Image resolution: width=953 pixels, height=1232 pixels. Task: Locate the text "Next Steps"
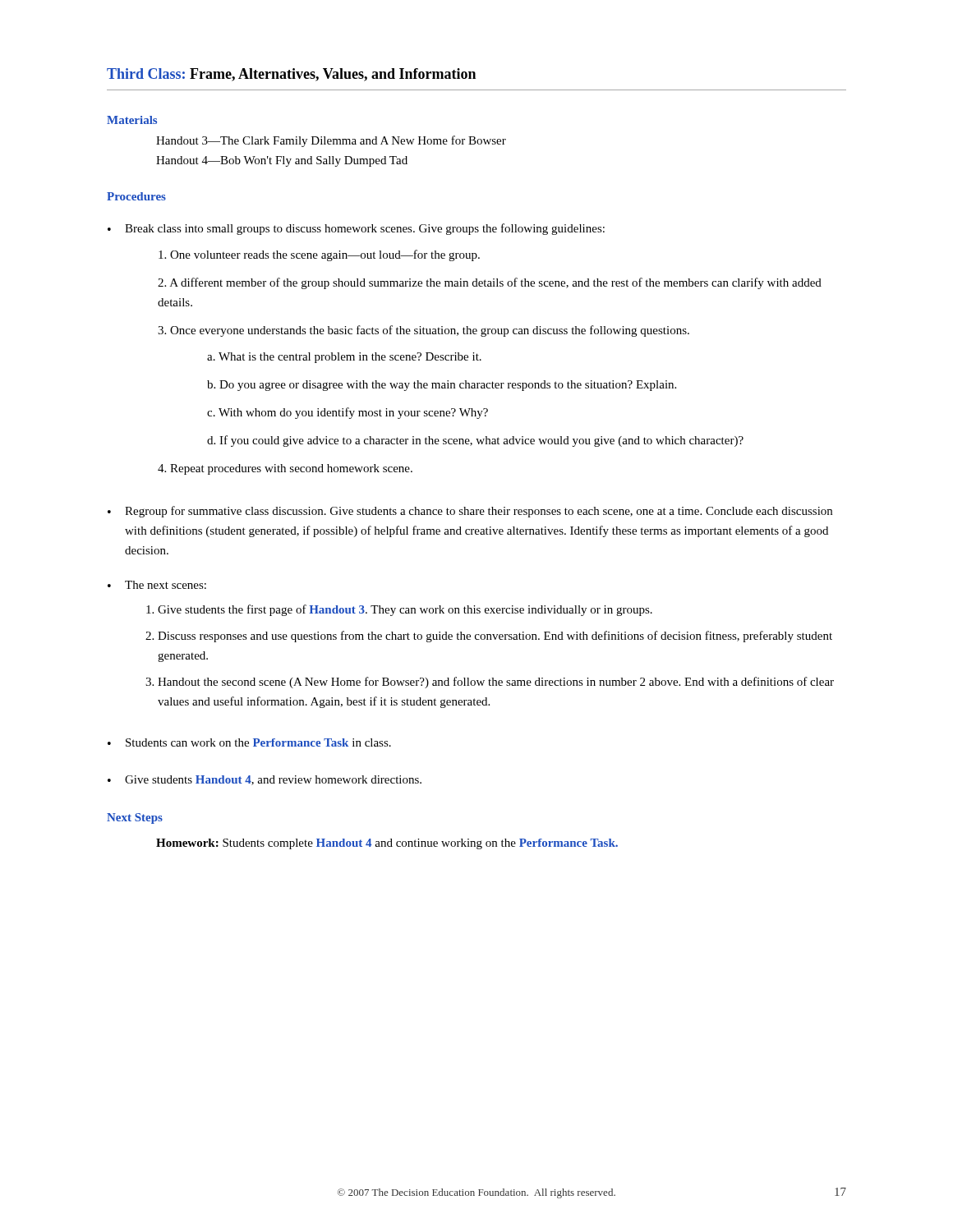coord(135,818)
